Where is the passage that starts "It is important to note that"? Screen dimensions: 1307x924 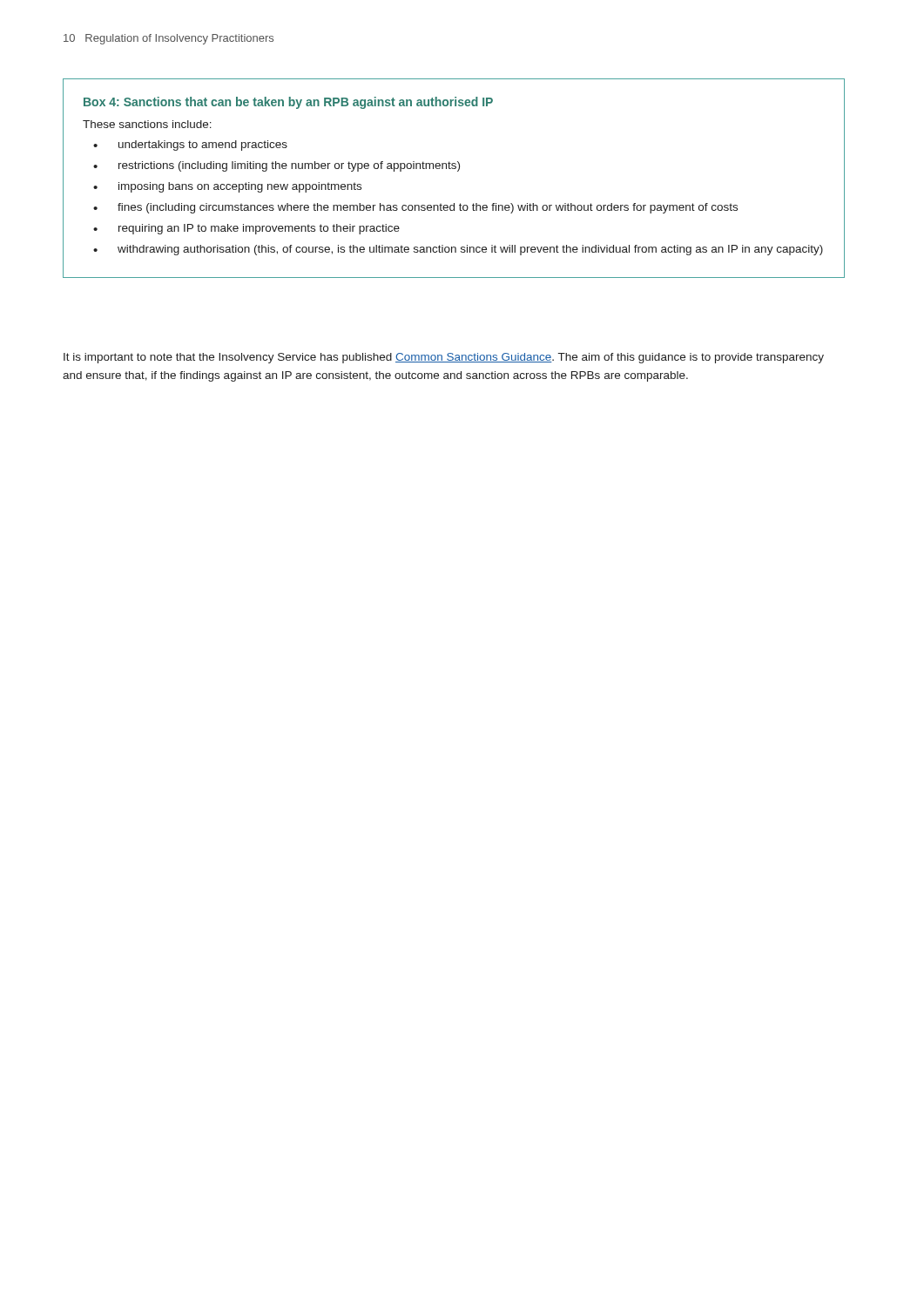443,366
